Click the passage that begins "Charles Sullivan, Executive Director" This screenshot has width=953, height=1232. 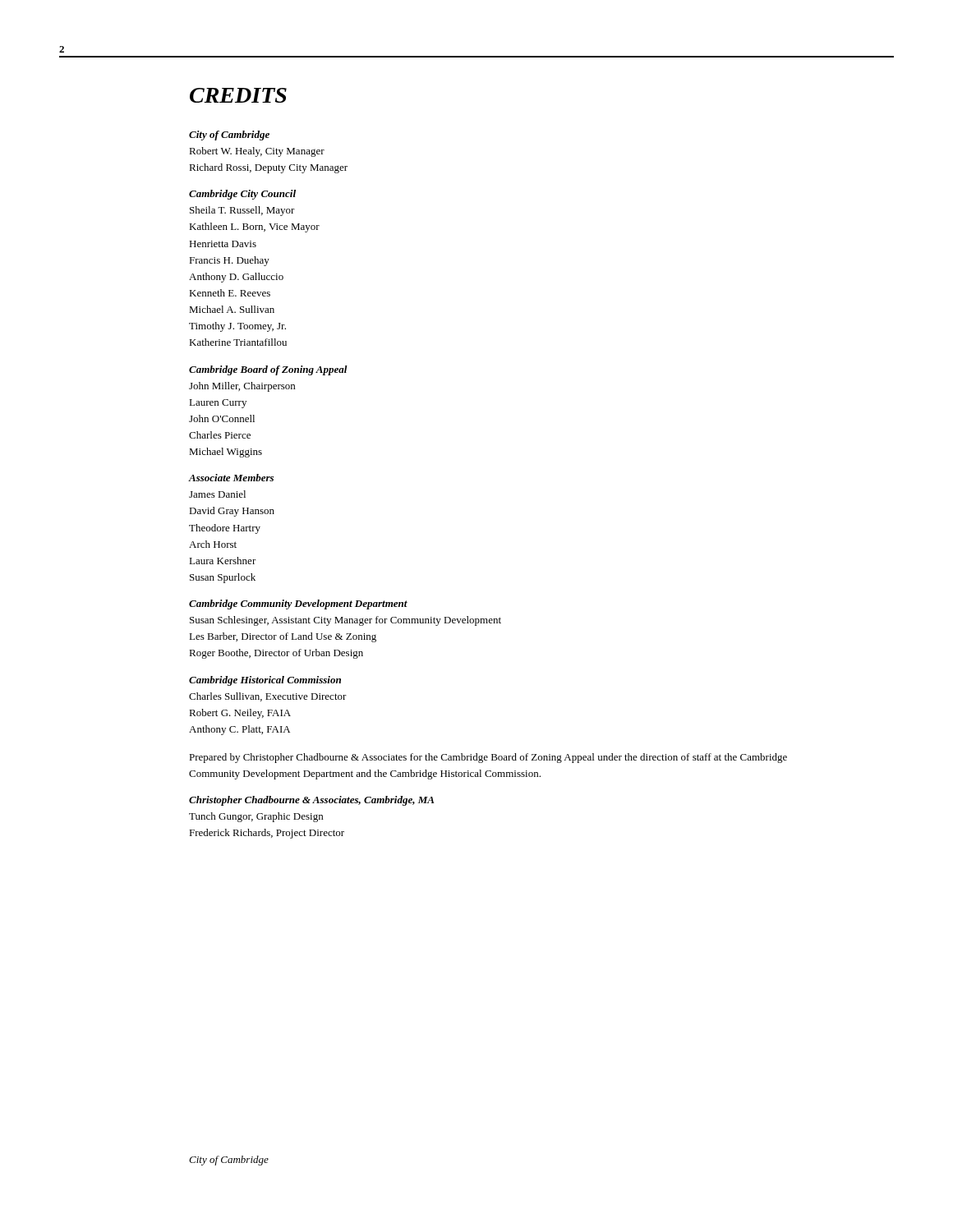(x=268, y=697)
